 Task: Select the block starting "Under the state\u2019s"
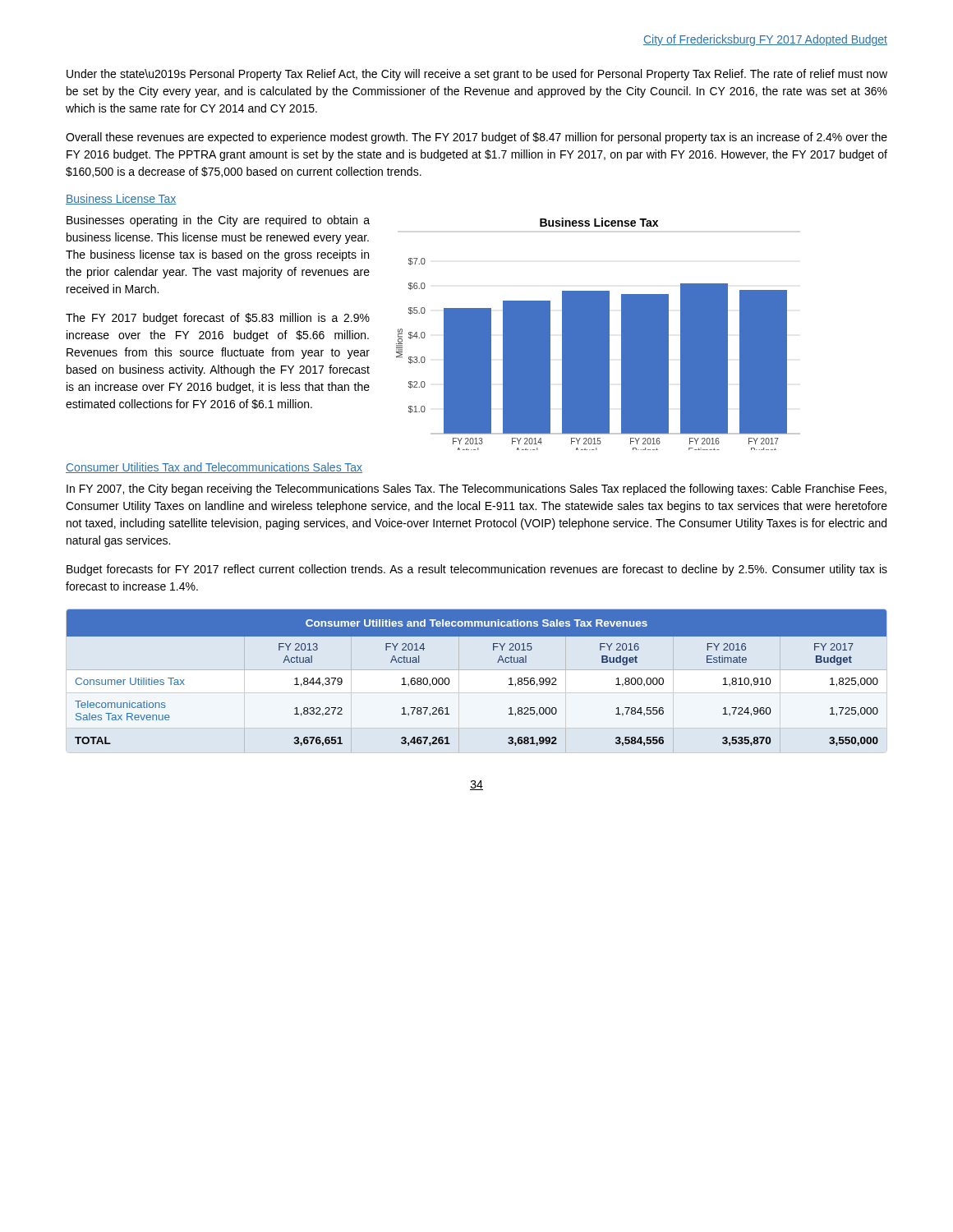click(476, 91)
